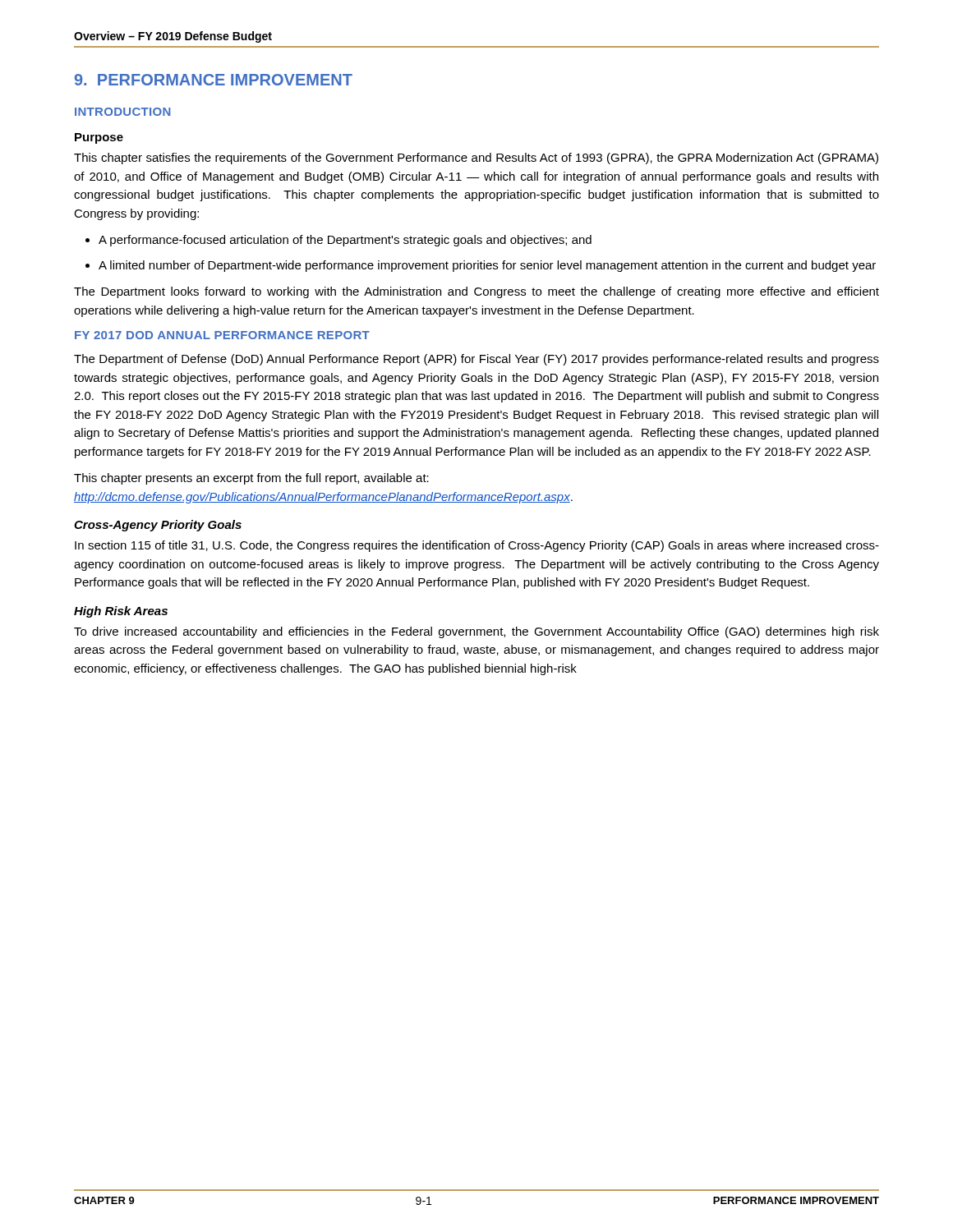953x1232 pixels.
Task: Locate the section header that reads "9. PERFORMANCE IMPROVEMENT"
Action: tap(214, 80)
